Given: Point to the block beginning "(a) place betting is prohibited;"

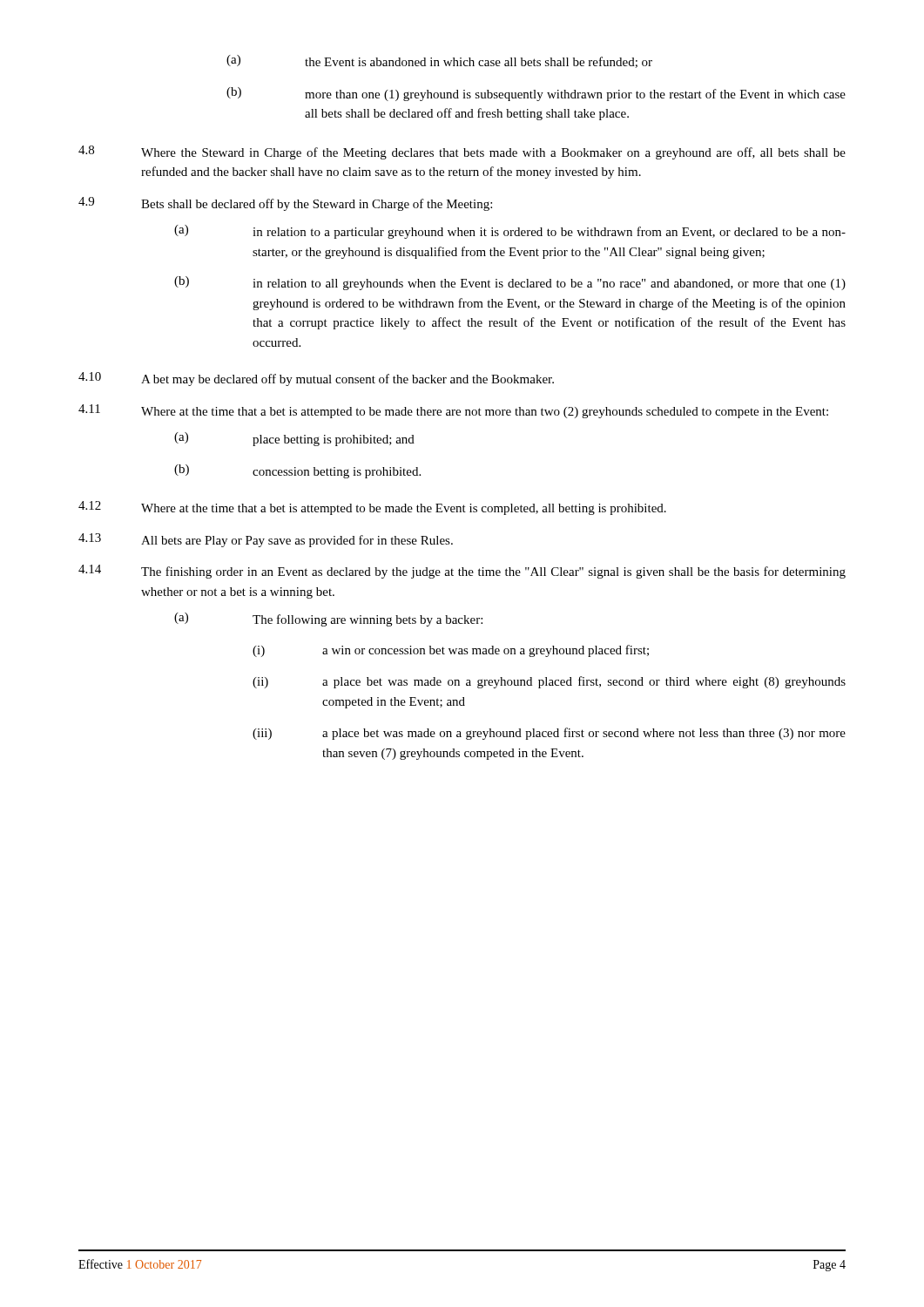Looking at the screenshot, I should 294,439.
